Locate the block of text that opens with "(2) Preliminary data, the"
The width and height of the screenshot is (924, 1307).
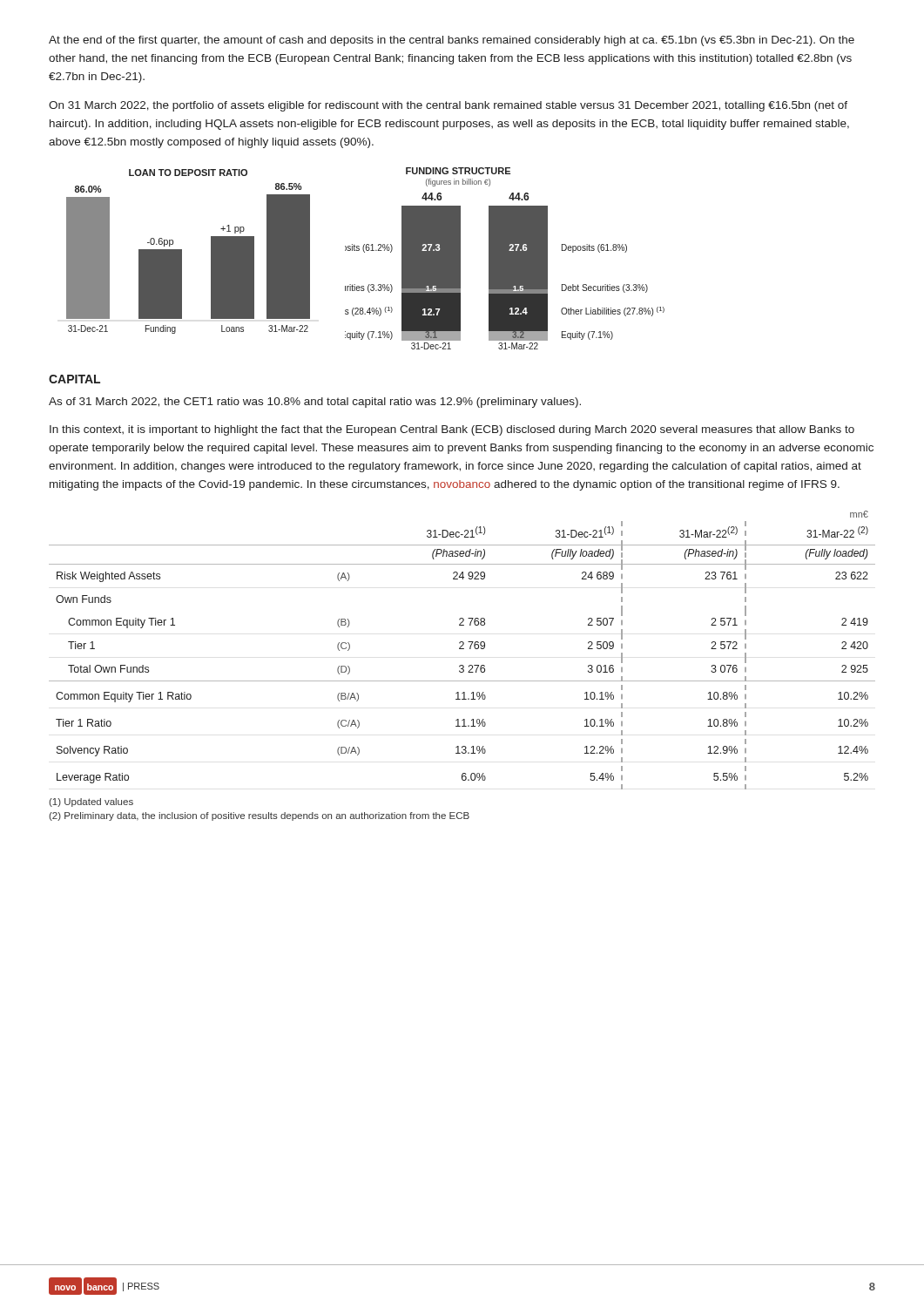tap(259, 816)
